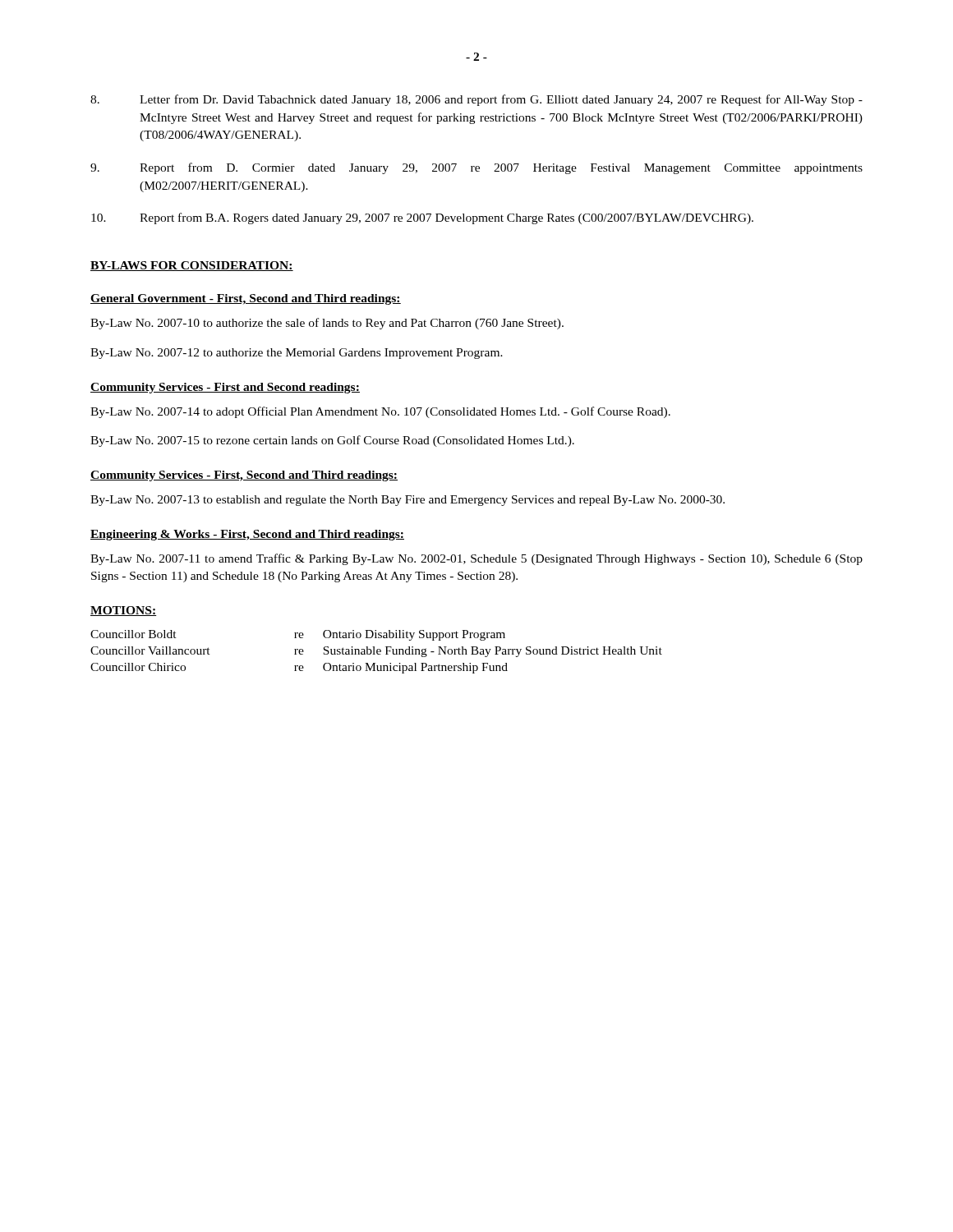Select the element starting "By-Law No. 2007-10 to authorize the"
Viewport: 953px width, 1232px height.
click(327, 322)
